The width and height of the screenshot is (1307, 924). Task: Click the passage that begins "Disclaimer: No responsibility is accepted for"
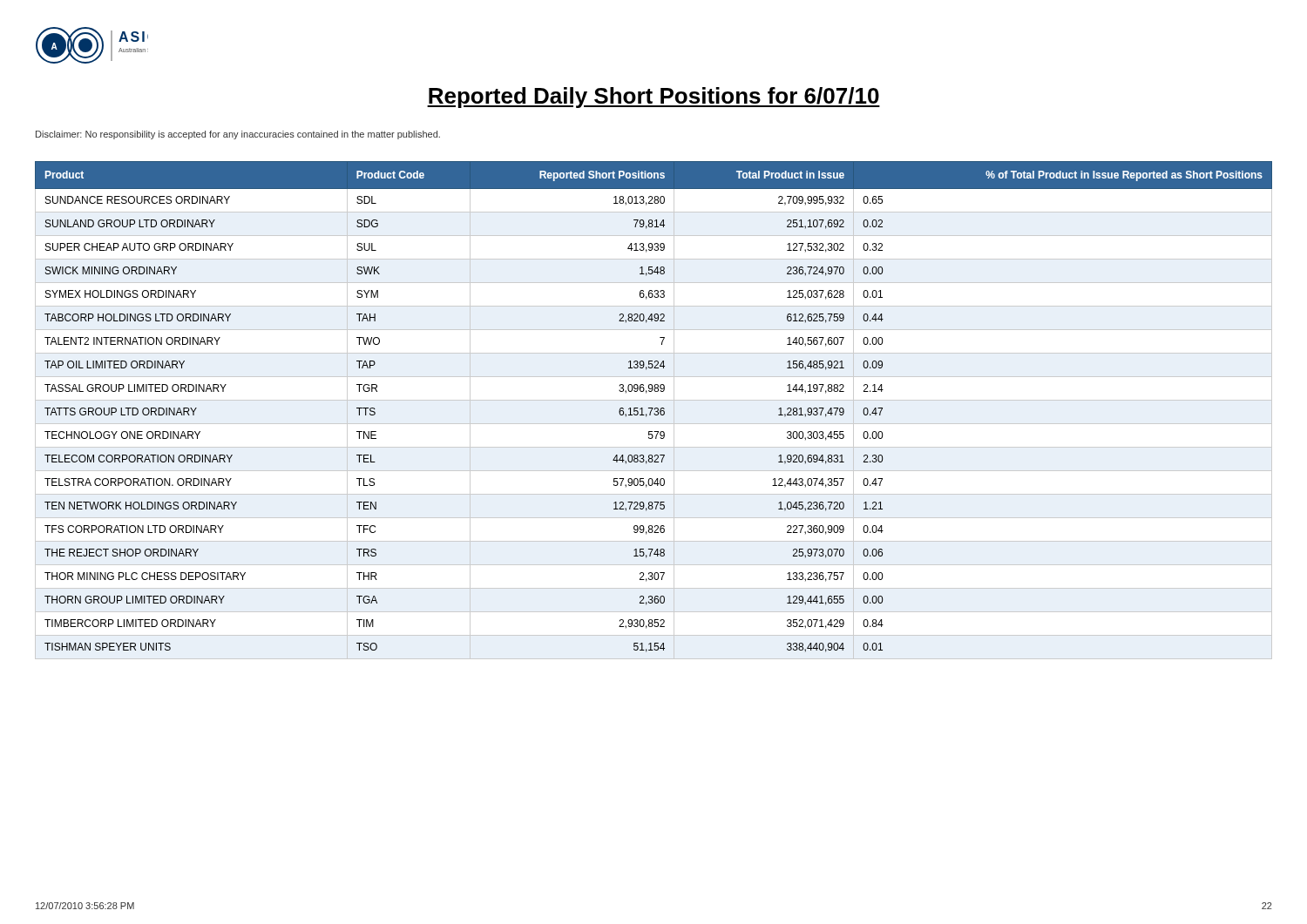[x=238, y=134]
